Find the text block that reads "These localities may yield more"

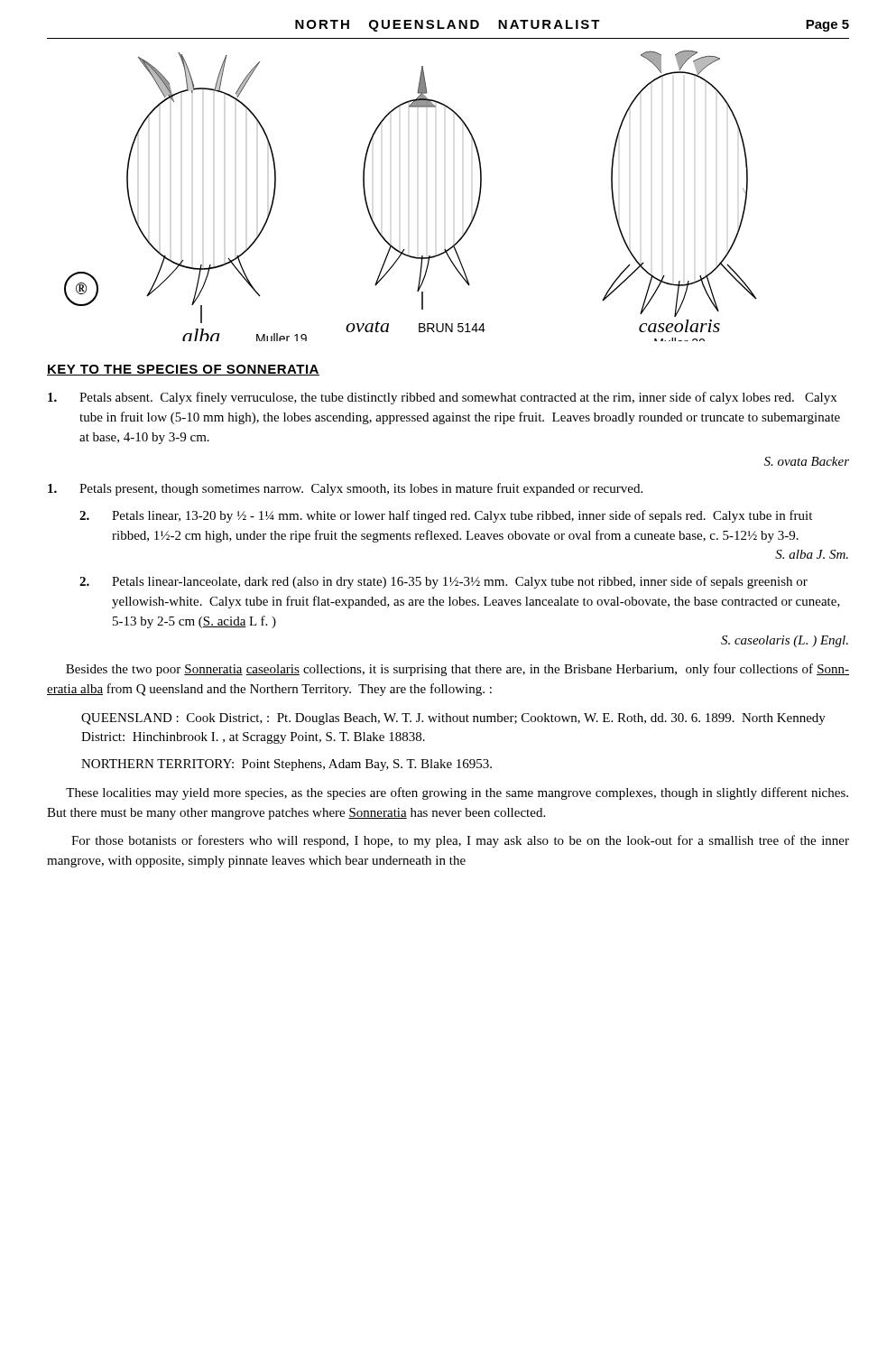point(448,802)
